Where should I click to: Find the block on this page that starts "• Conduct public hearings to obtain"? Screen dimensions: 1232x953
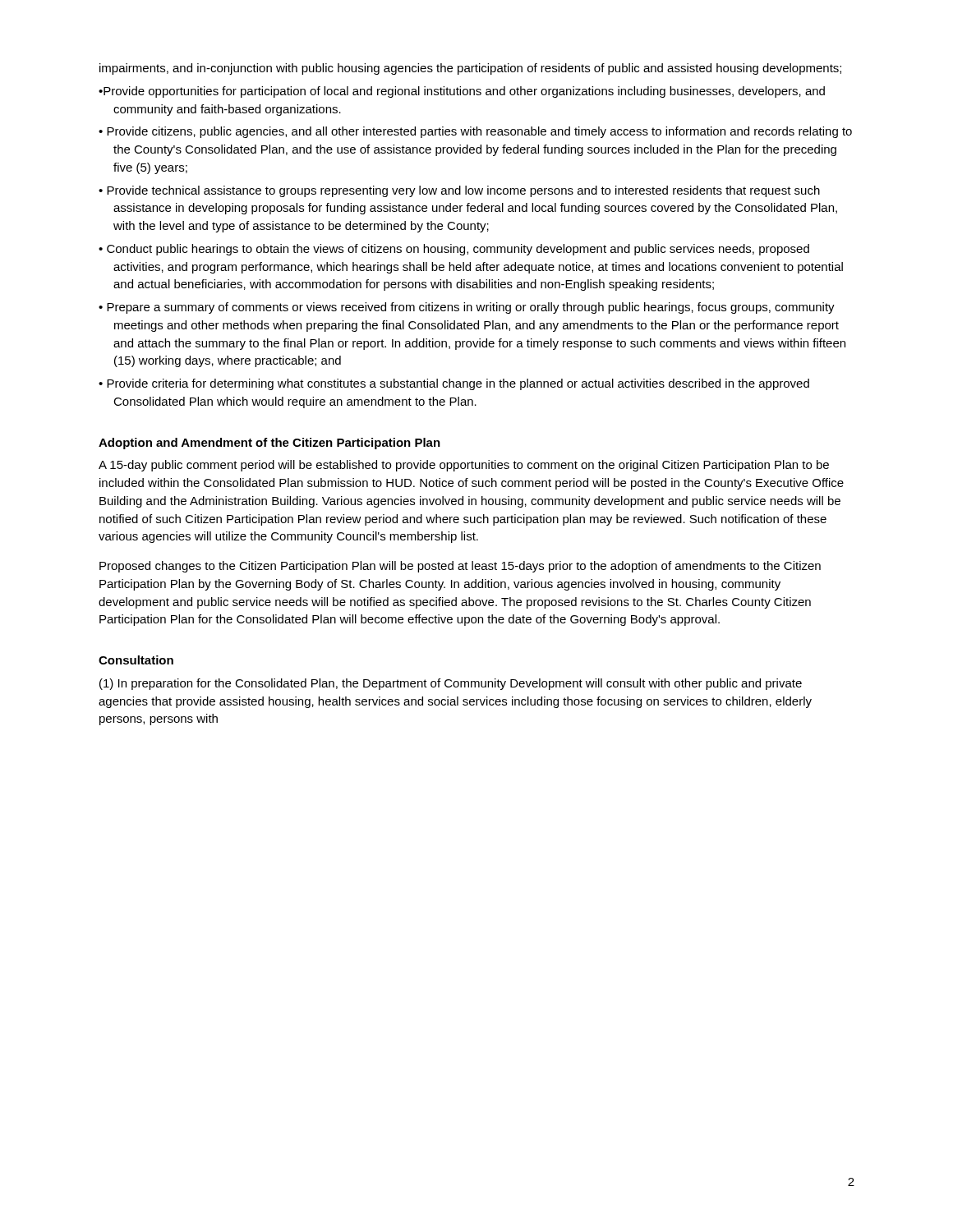(471, 266)
